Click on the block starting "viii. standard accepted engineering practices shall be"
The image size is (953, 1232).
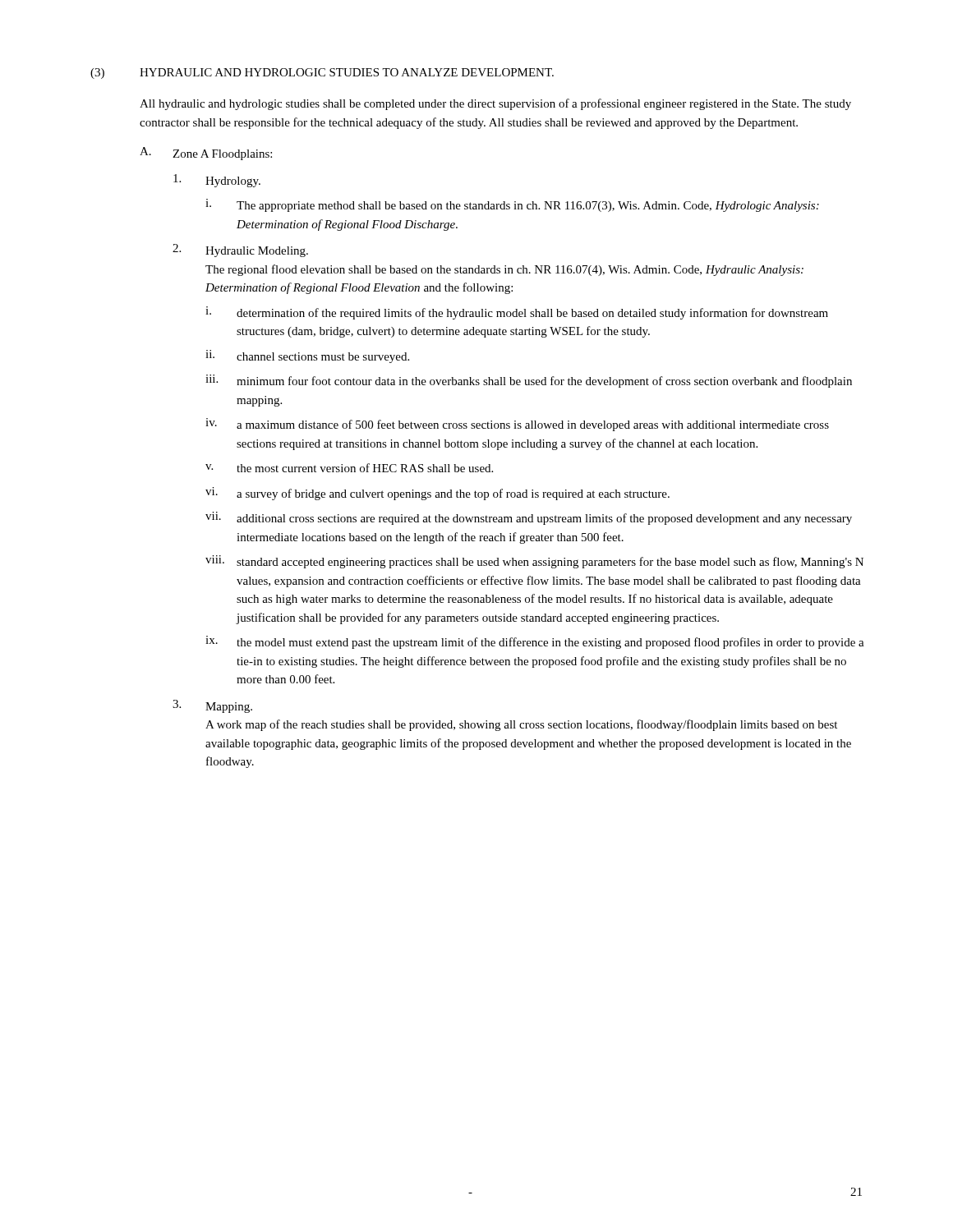pos(538,590)
